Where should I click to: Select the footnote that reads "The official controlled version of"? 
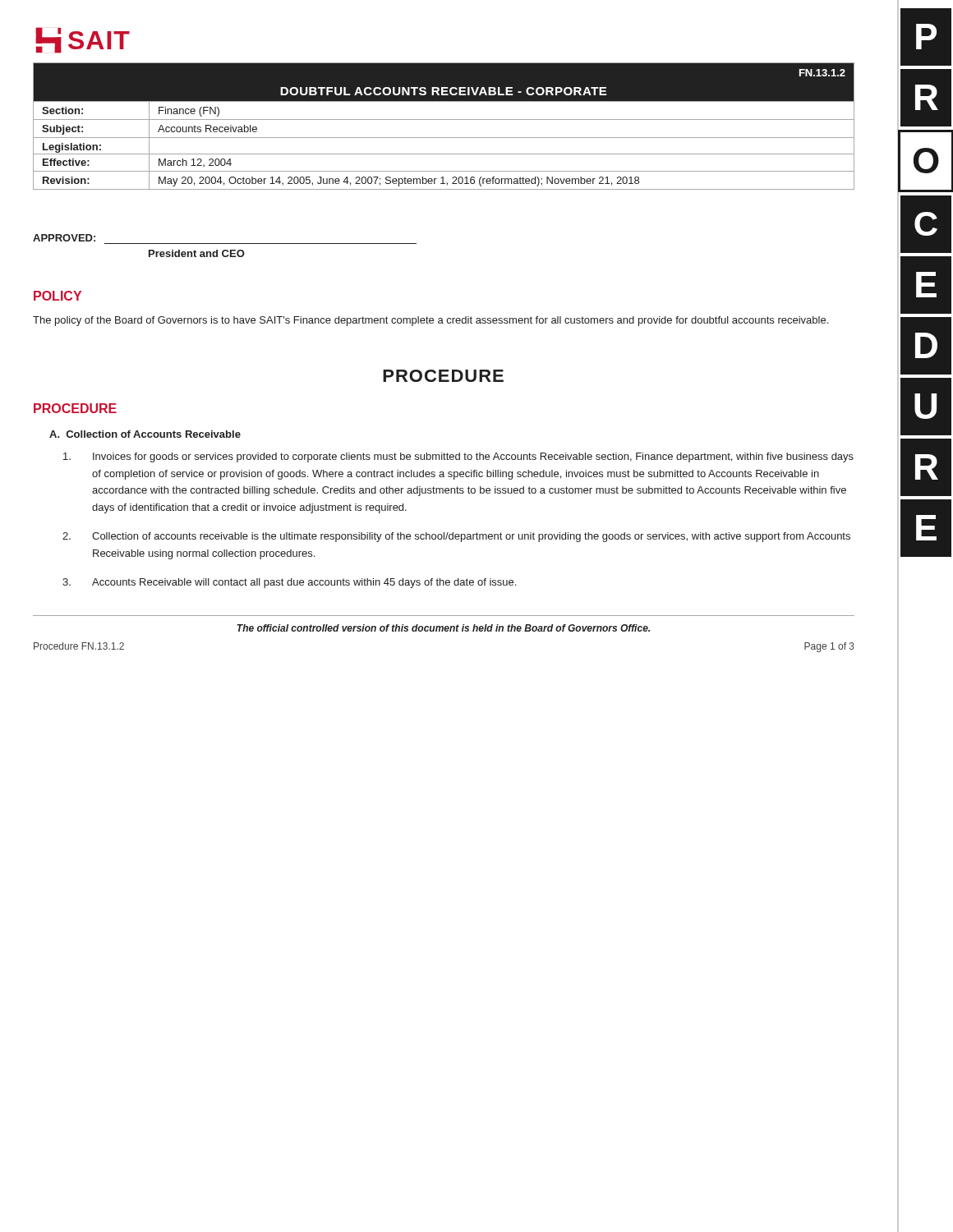point(444,629)
